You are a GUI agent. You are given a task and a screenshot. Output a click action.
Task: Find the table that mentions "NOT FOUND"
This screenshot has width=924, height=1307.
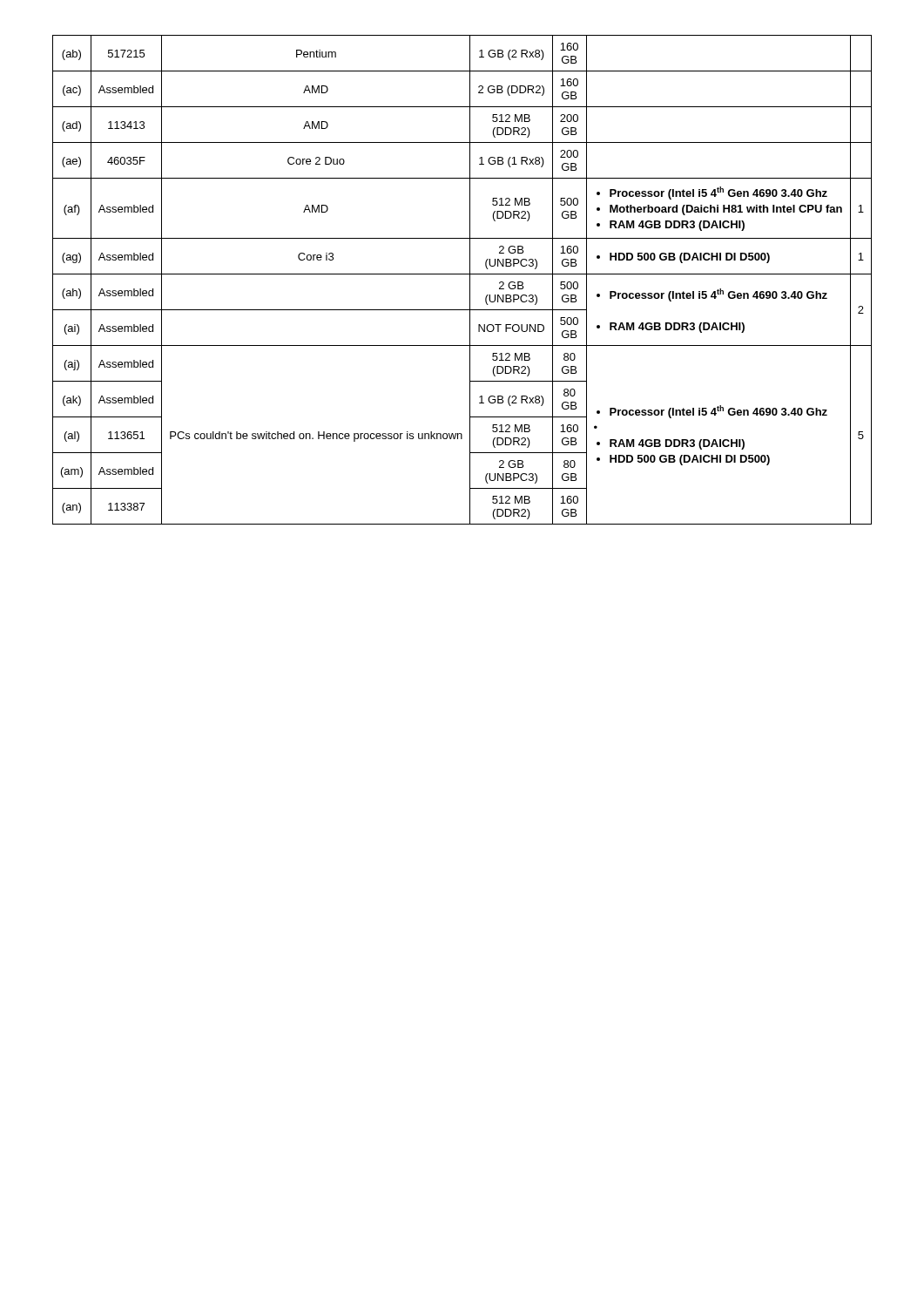[x=462, y=280]
